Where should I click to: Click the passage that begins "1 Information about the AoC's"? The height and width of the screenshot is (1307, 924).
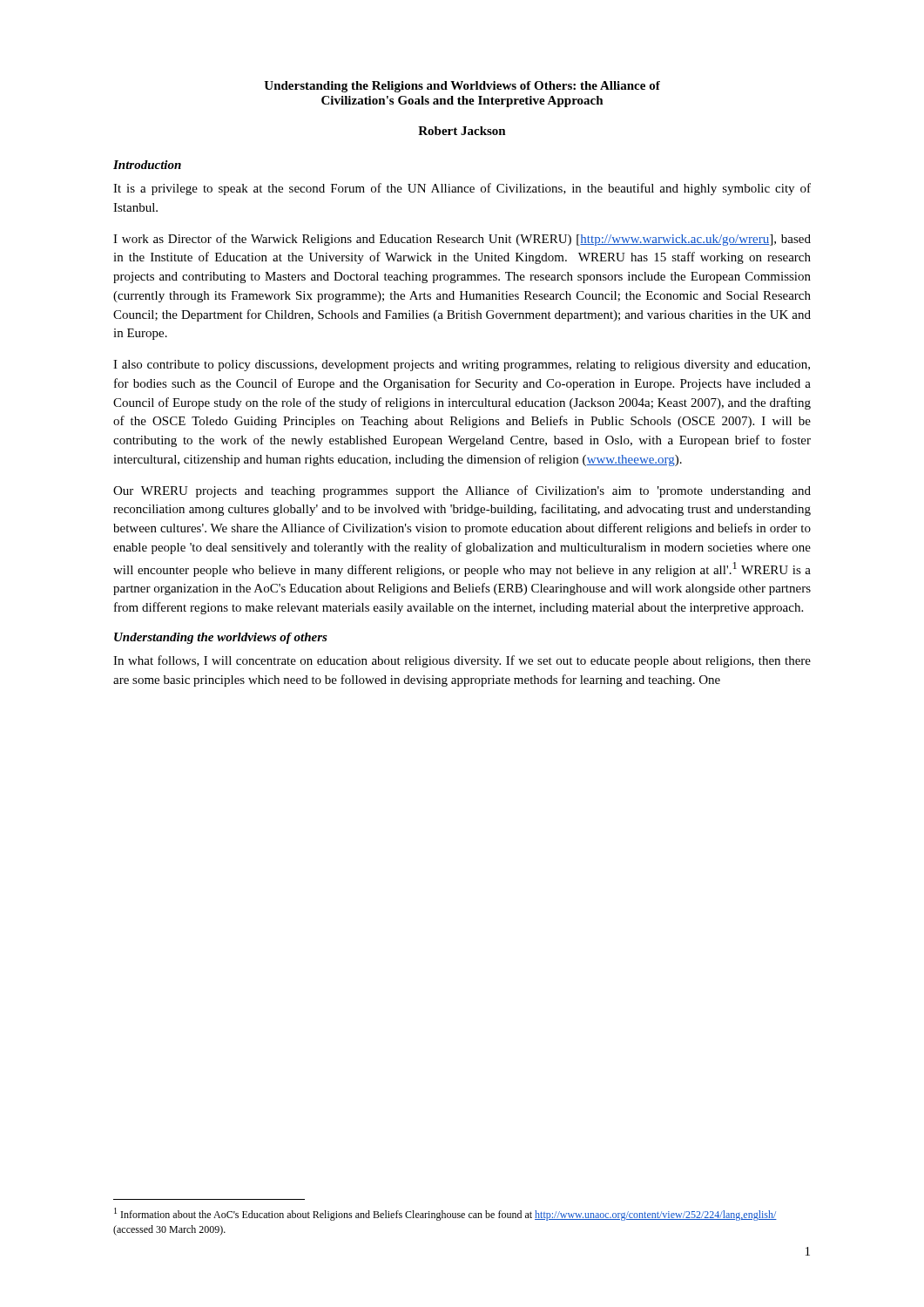(445, 1221)
